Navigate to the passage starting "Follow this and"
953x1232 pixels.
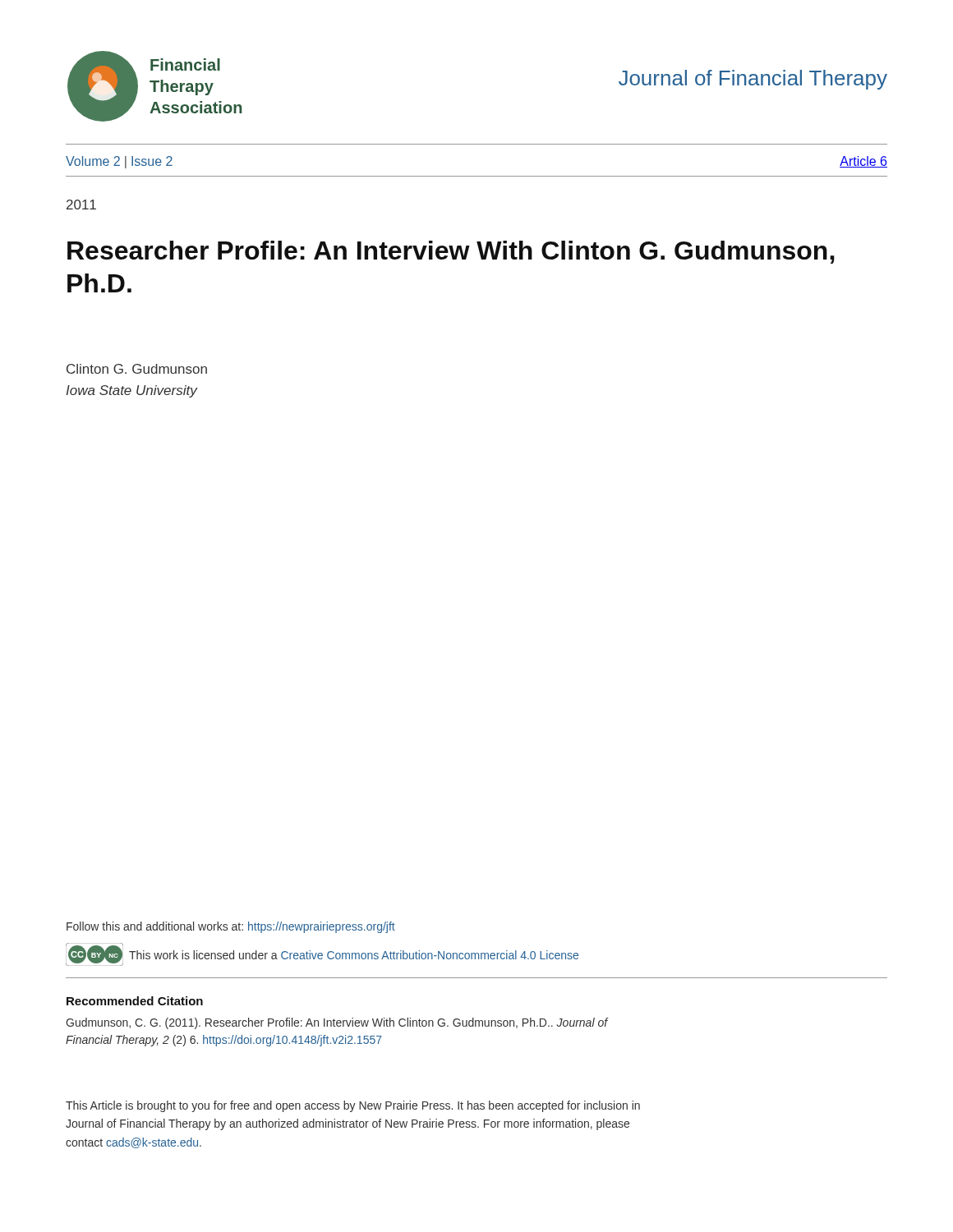(230, 926)
